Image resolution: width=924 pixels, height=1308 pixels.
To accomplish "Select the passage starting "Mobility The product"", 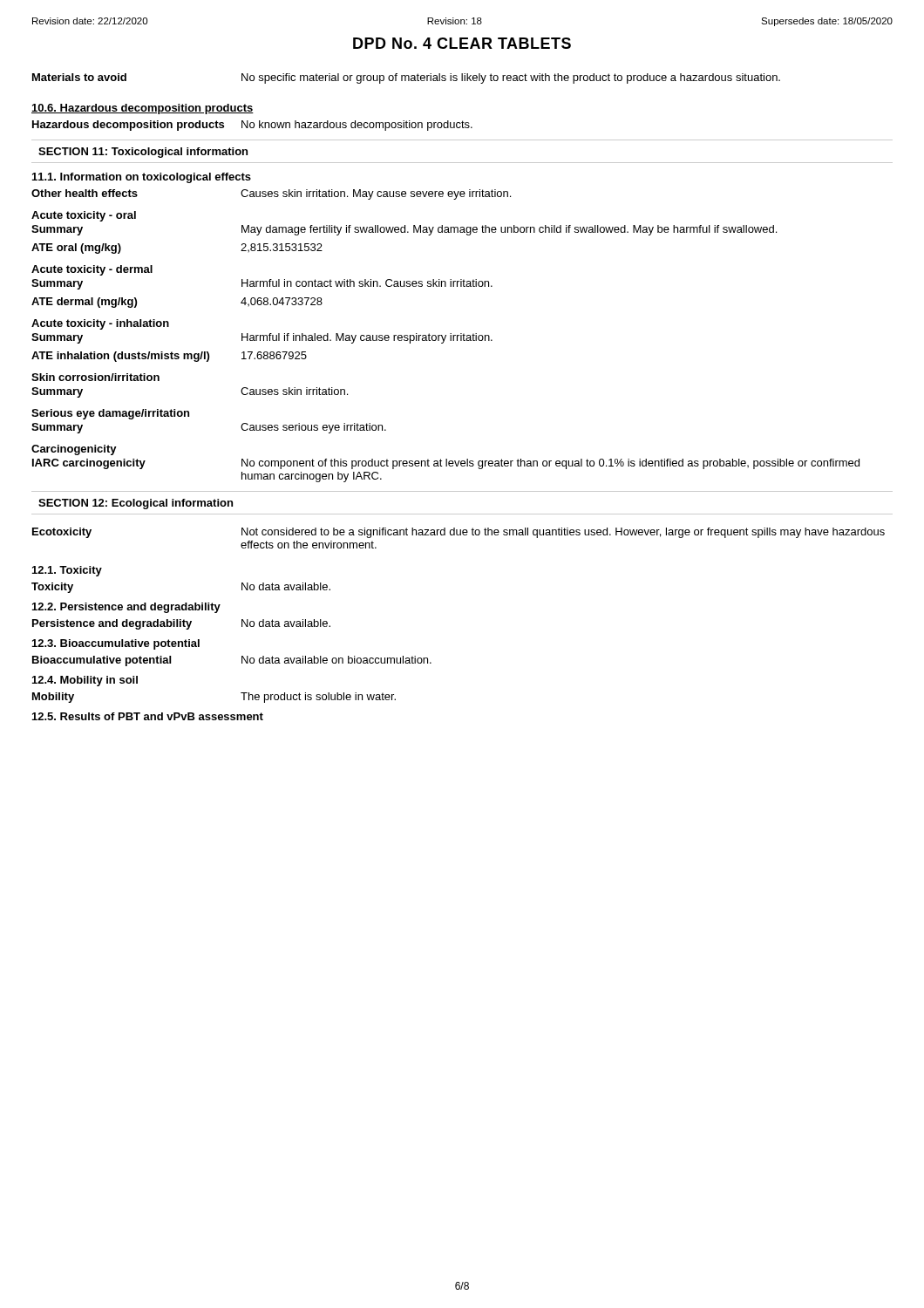I will (50, 697).
